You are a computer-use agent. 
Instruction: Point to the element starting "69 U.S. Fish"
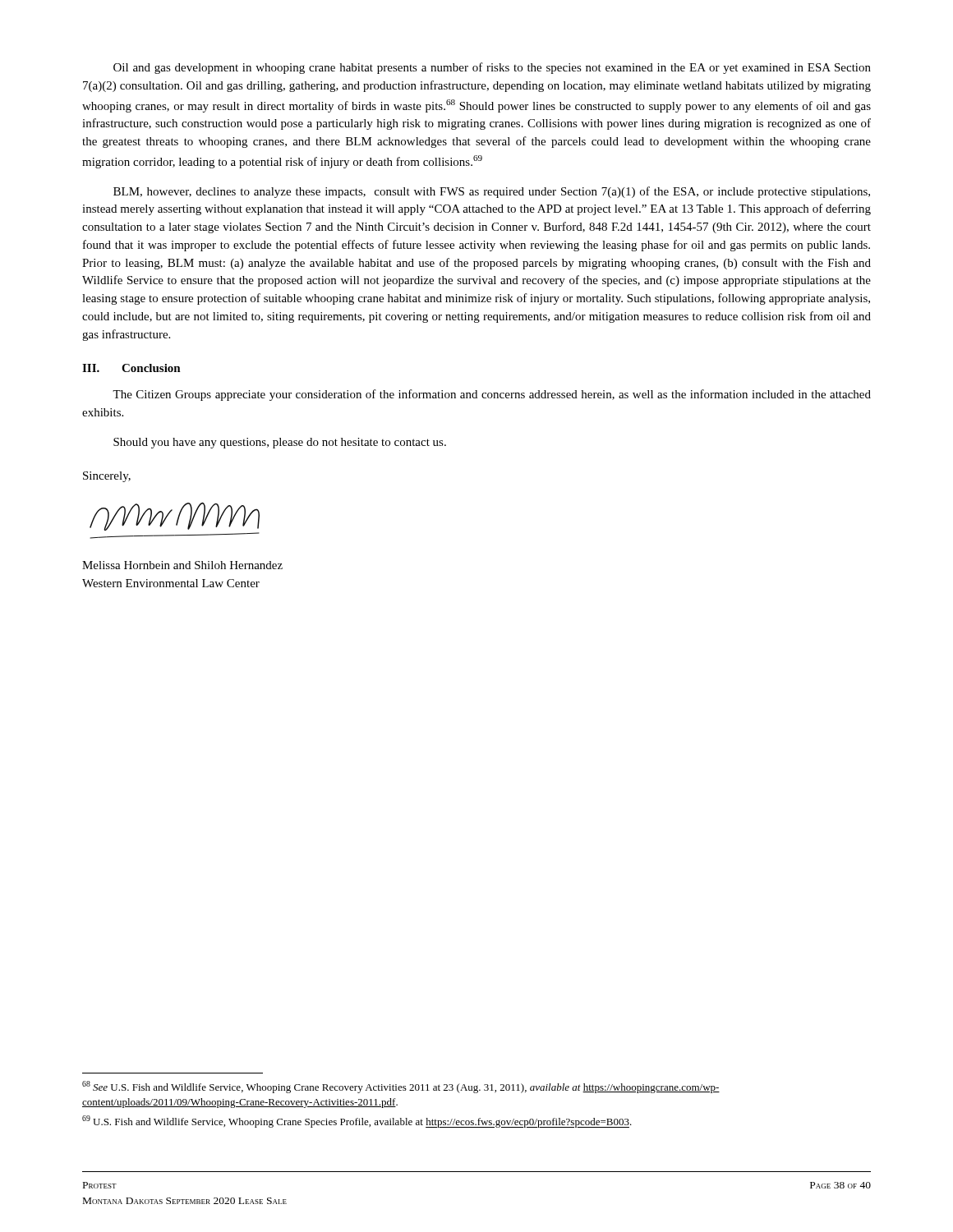tap(357, 1121)
